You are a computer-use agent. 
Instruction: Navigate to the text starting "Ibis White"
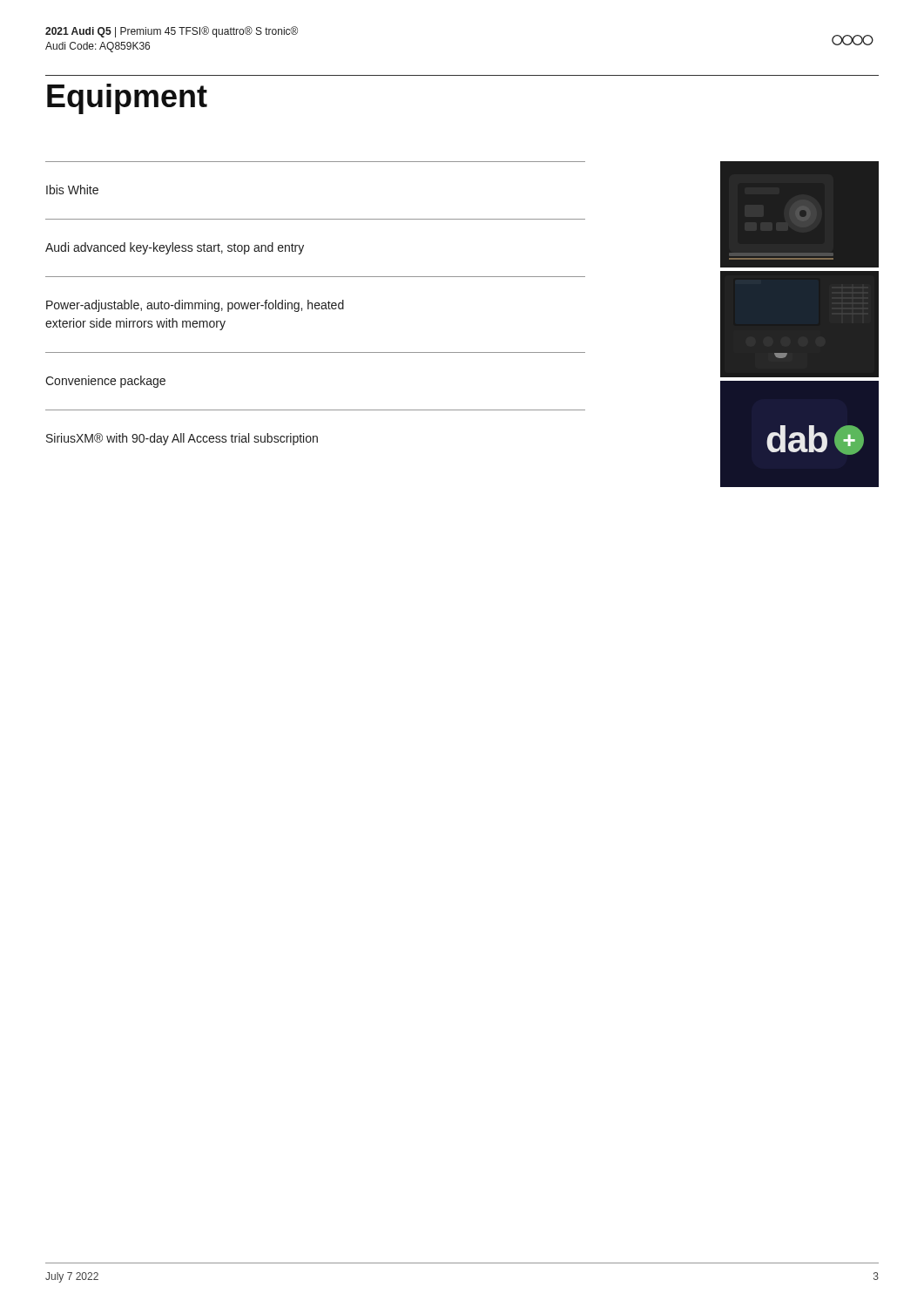(x=72, y=190)
